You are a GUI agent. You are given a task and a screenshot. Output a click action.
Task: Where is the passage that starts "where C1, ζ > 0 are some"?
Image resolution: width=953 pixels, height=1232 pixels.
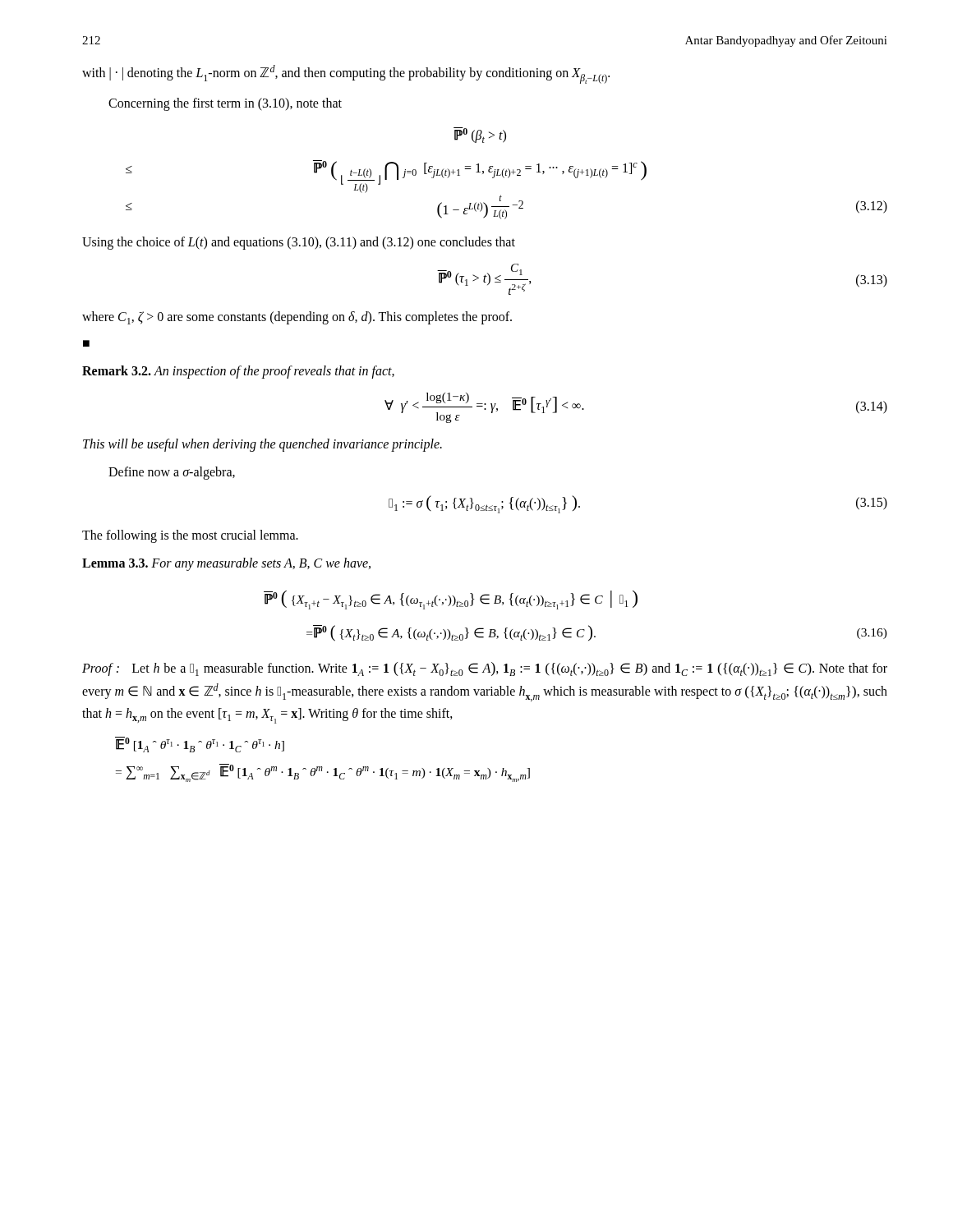pyautogui.click(x=485, y=330)
